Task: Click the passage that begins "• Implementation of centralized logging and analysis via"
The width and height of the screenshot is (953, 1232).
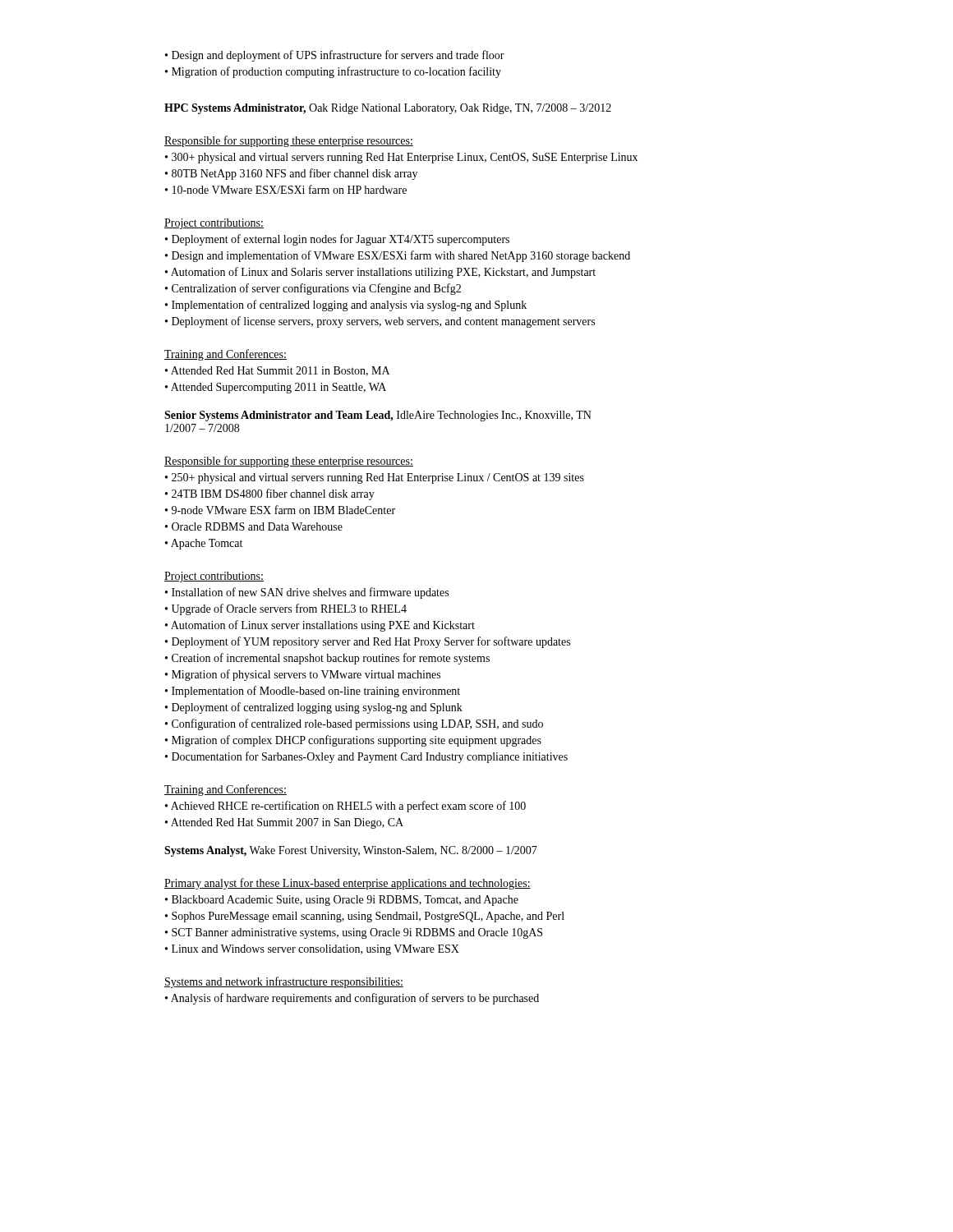Action: click(350, 305)
